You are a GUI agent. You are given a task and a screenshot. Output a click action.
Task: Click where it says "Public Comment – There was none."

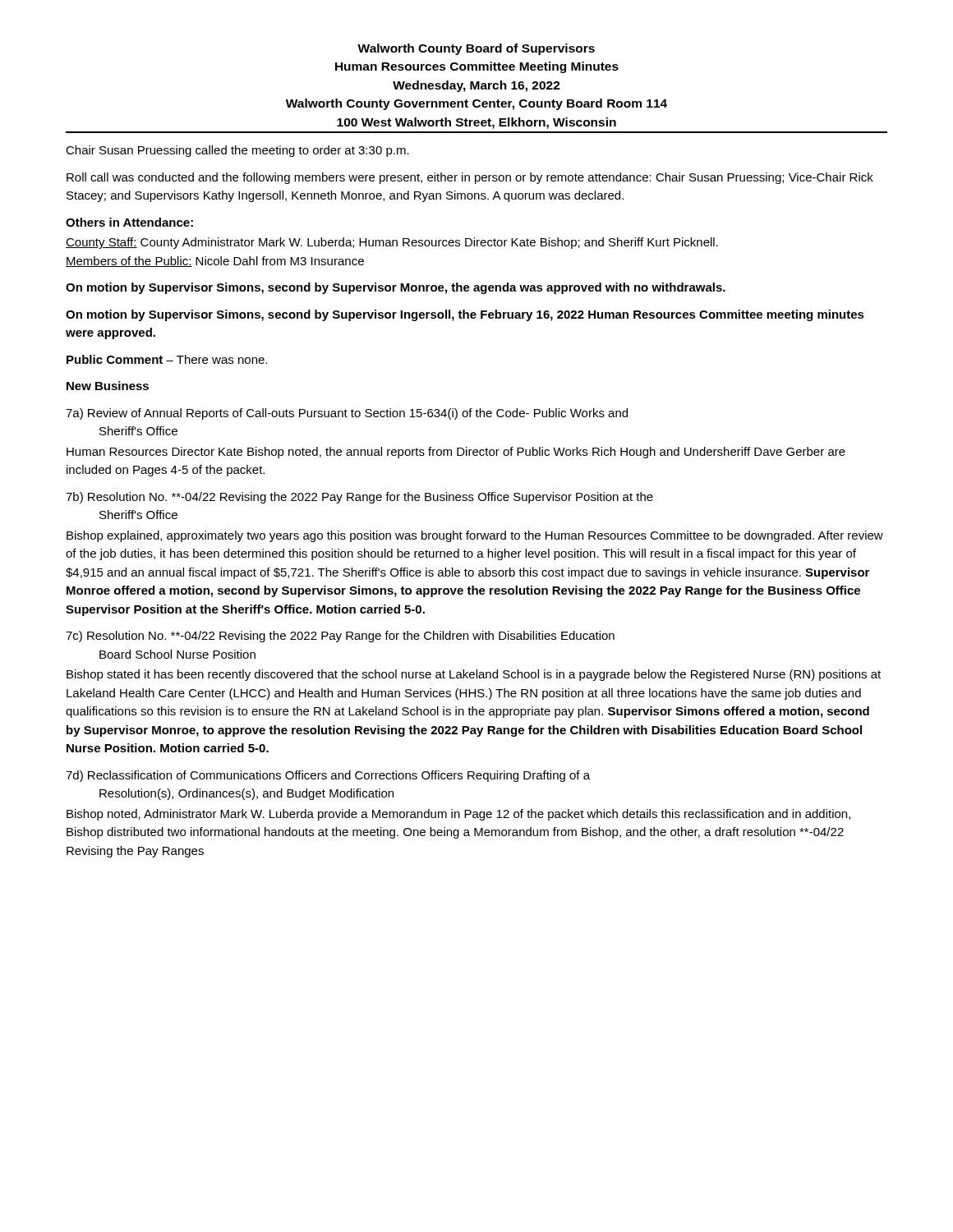167,359
